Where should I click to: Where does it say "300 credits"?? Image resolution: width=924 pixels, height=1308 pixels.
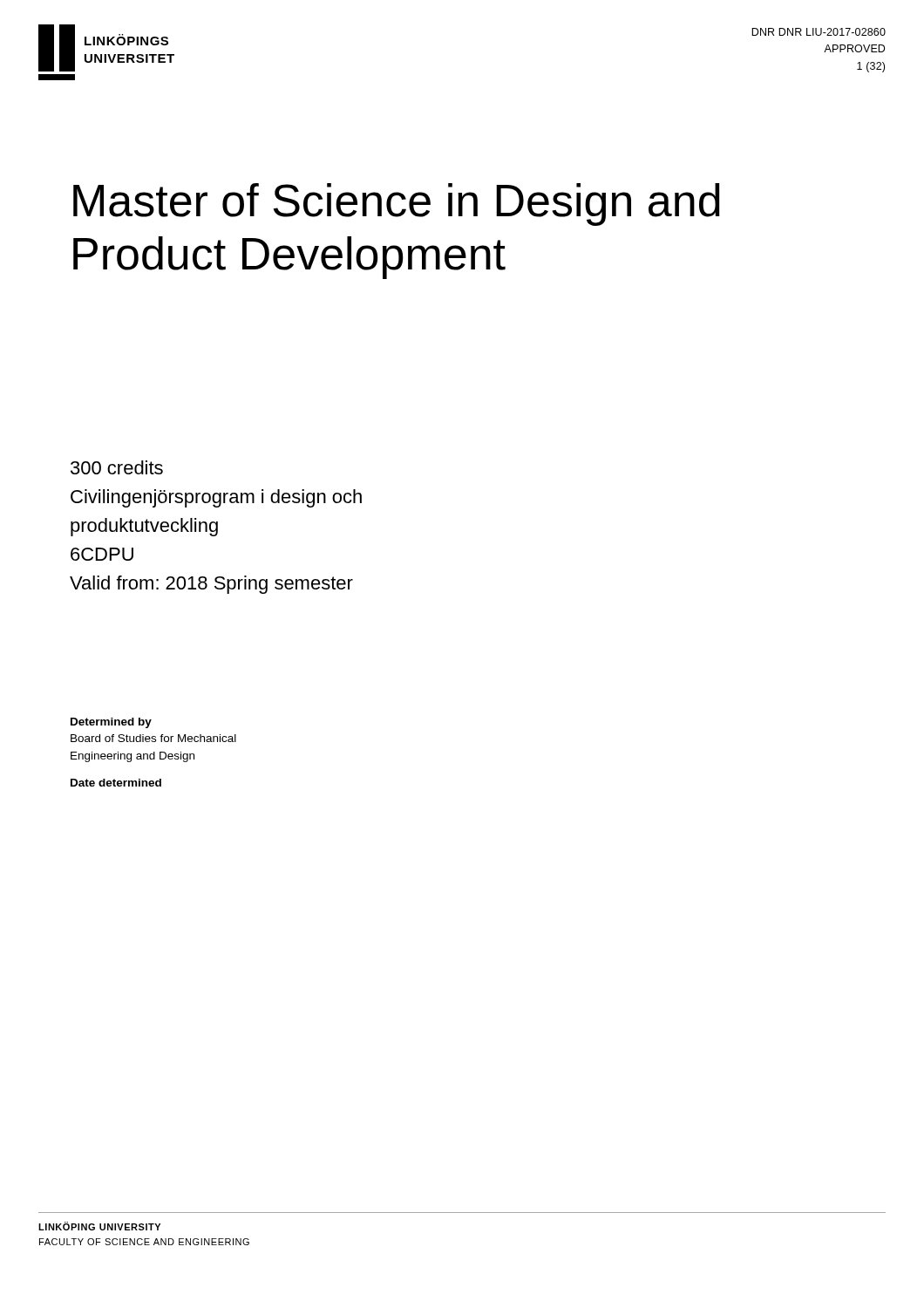[x=117, y=468]
